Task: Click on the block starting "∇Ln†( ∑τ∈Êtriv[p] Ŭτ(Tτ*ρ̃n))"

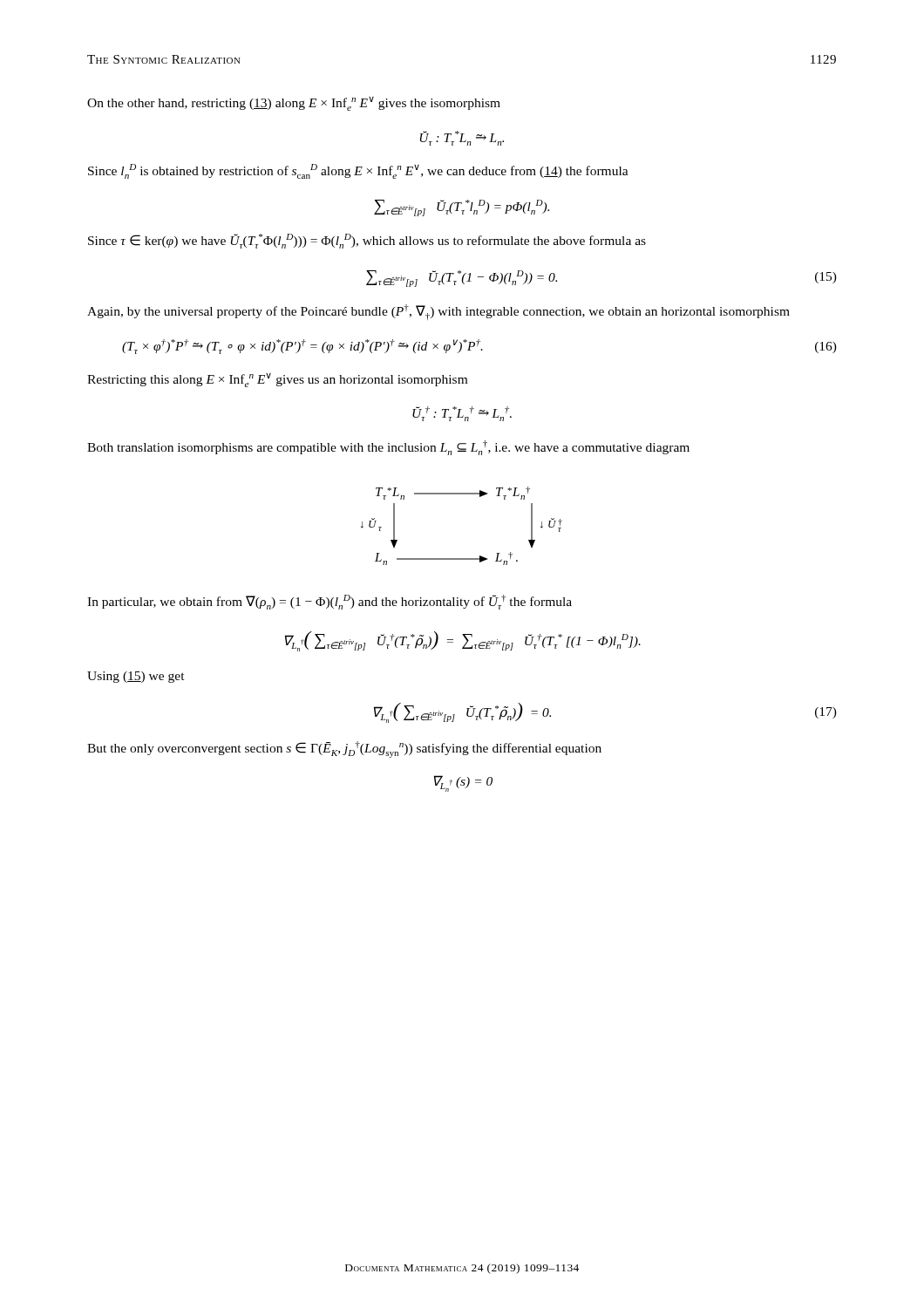Action: pyautogui.click(x=462, y=712)
